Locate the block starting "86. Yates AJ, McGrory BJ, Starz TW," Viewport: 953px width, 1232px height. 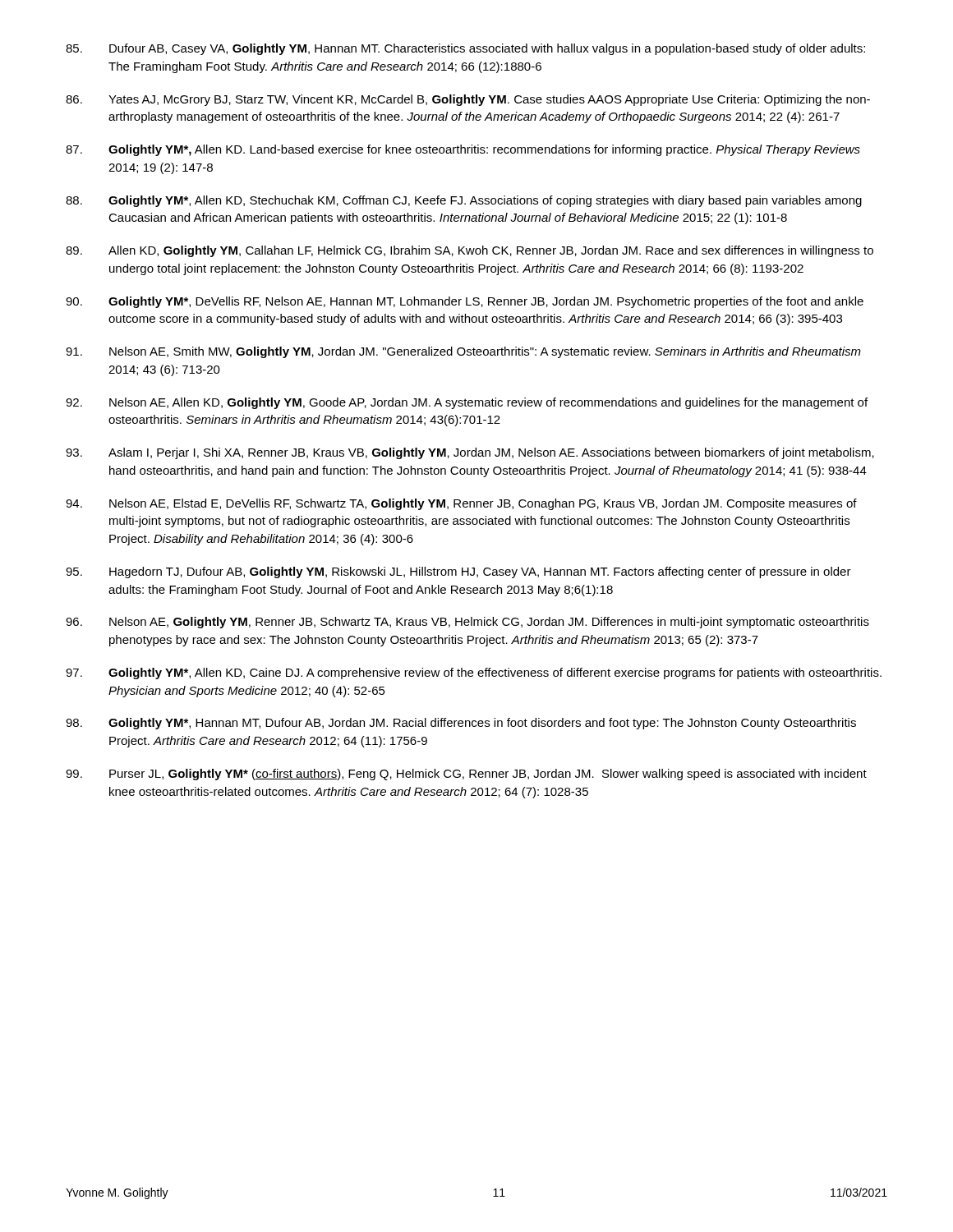[x=476, y=108]
